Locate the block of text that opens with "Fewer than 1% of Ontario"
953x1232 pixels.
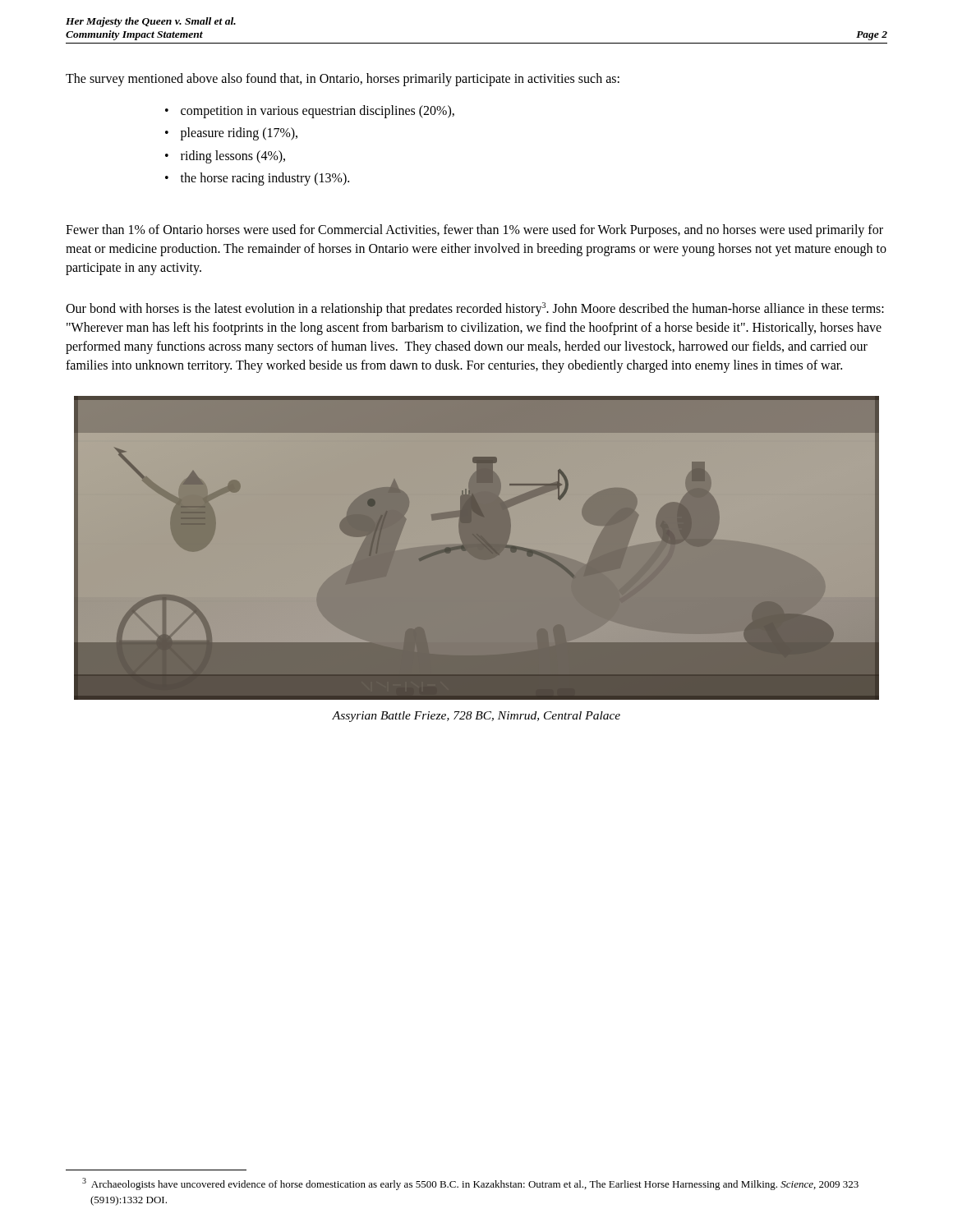(476, 249)
